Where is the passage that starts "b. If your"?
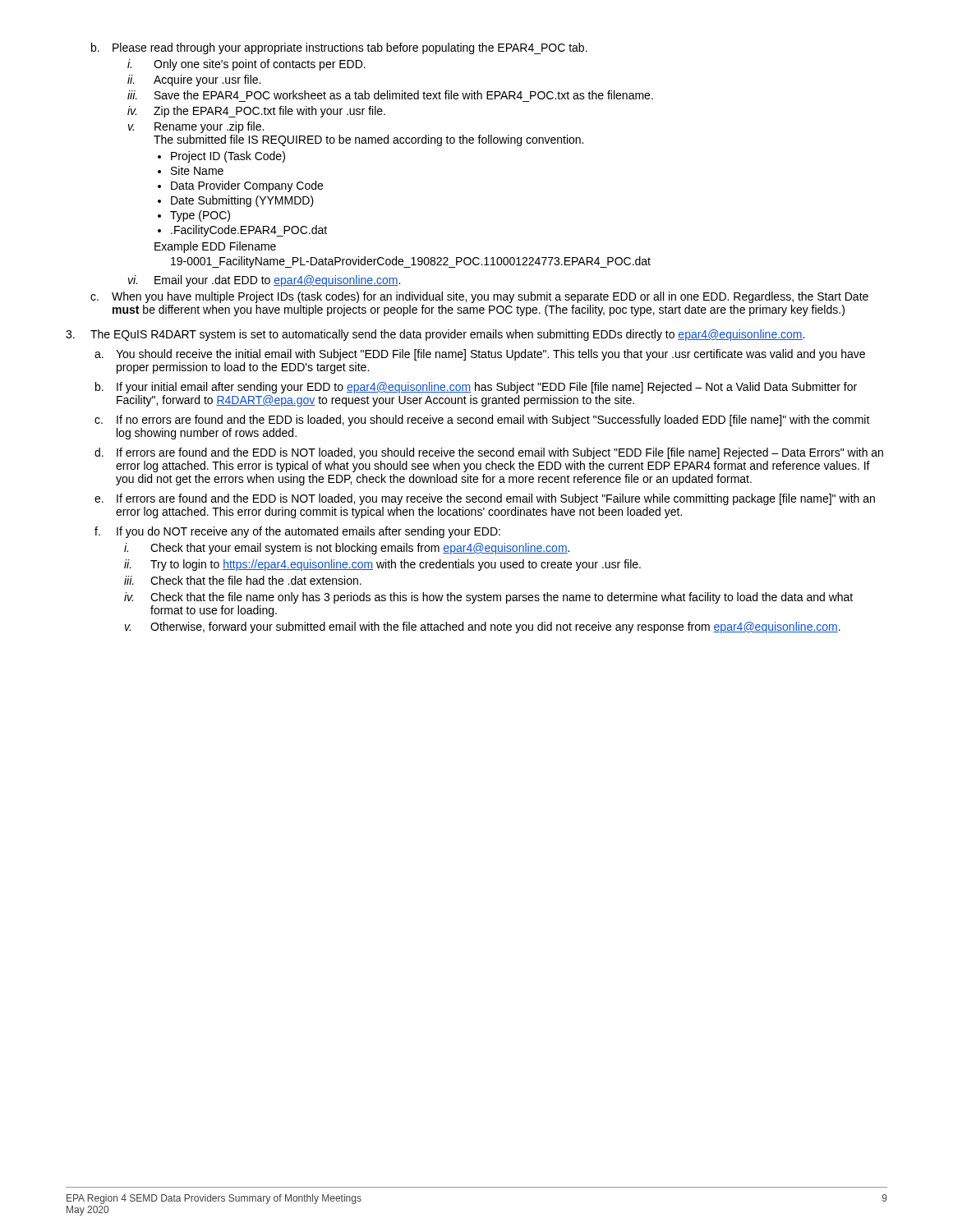The width and height of the screenshot is (953, 1232). [x=491, y=393]
